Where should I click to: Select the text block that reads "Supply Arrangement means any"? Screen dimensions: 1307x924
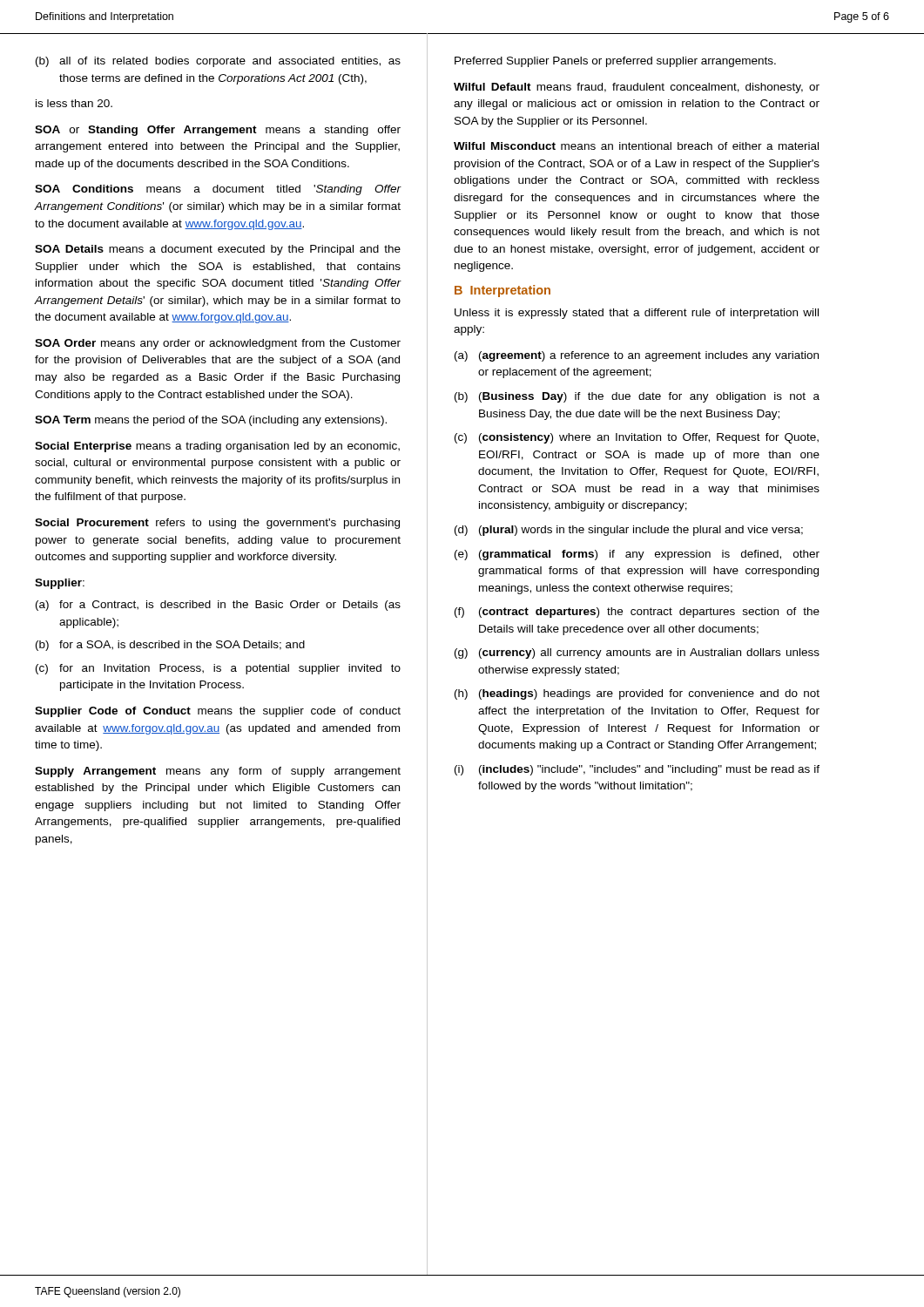click(218, 805)
